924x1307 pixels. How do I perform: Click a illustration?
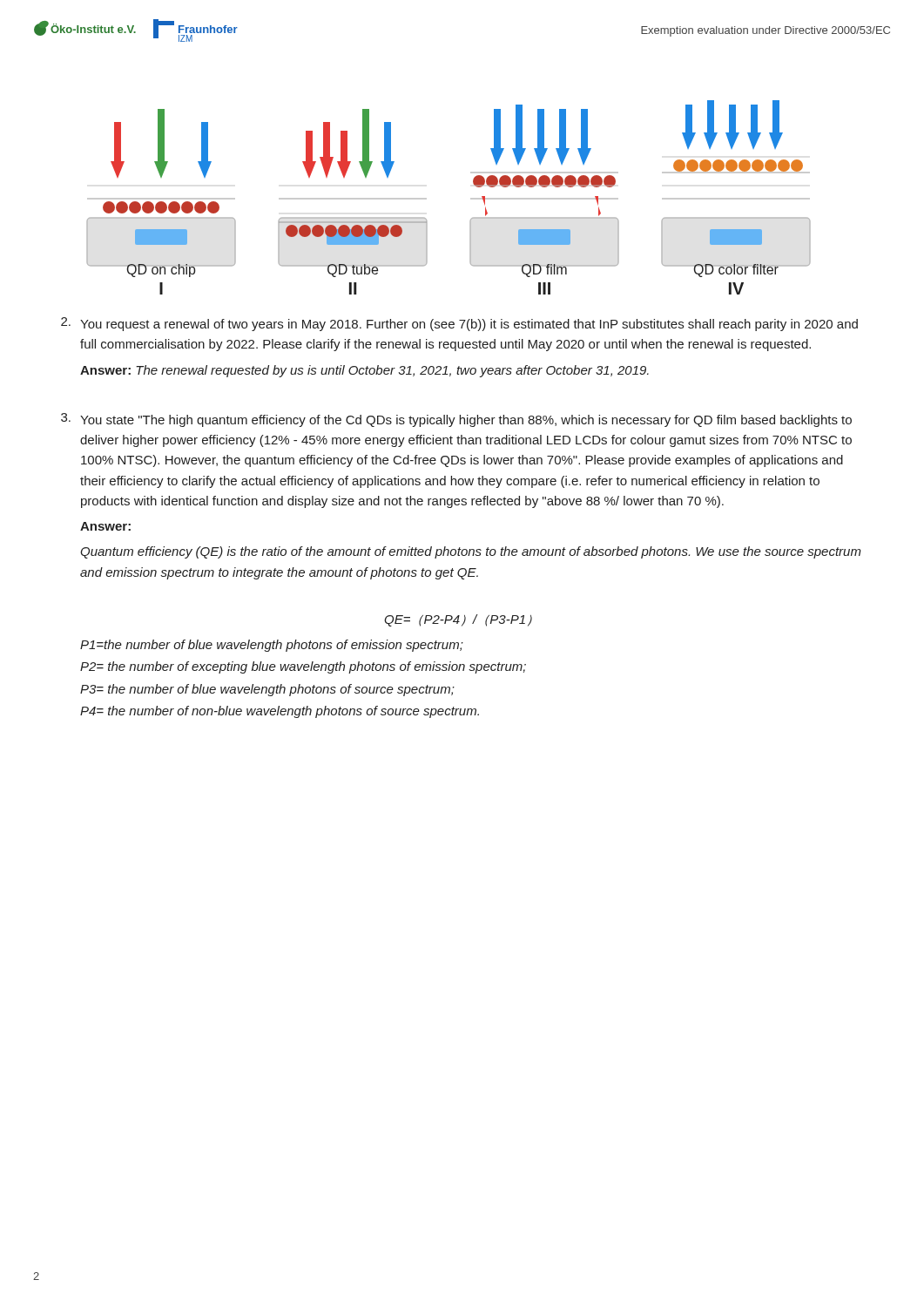coord(462,183)
